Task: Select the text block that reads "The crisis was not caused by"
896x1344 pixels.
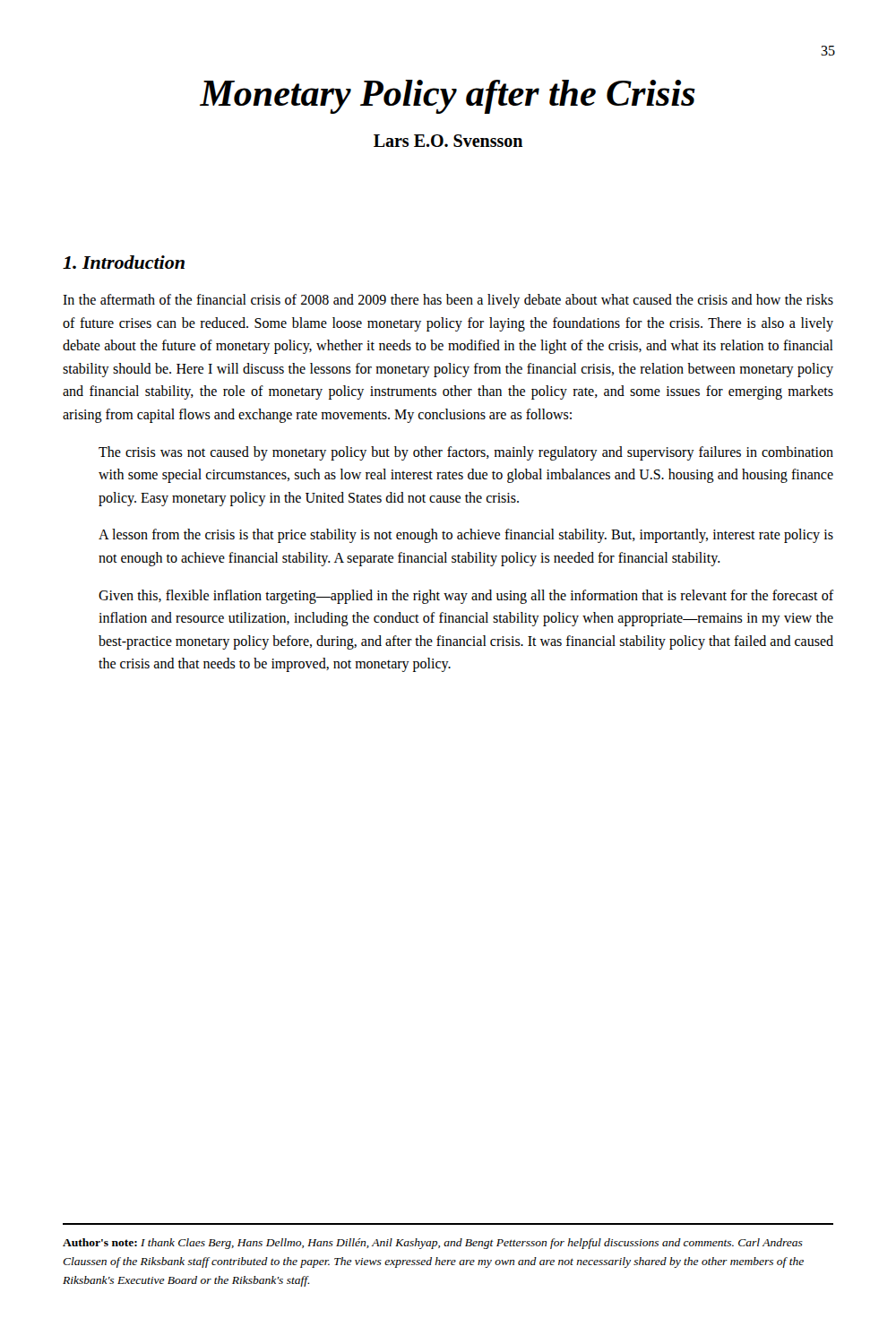Action: coord(466,475)
